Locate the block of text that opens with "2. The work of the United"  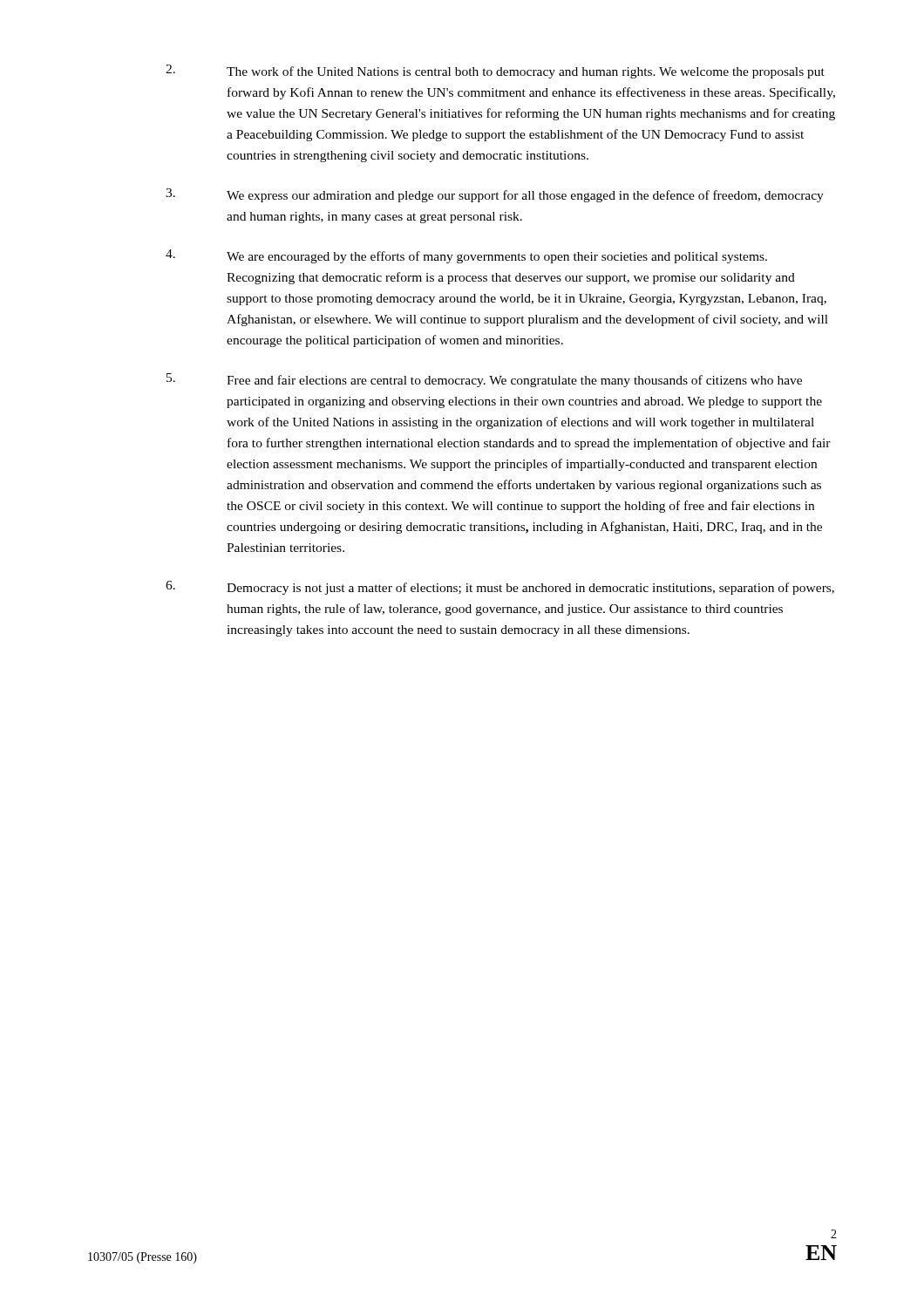pos(501,113)
